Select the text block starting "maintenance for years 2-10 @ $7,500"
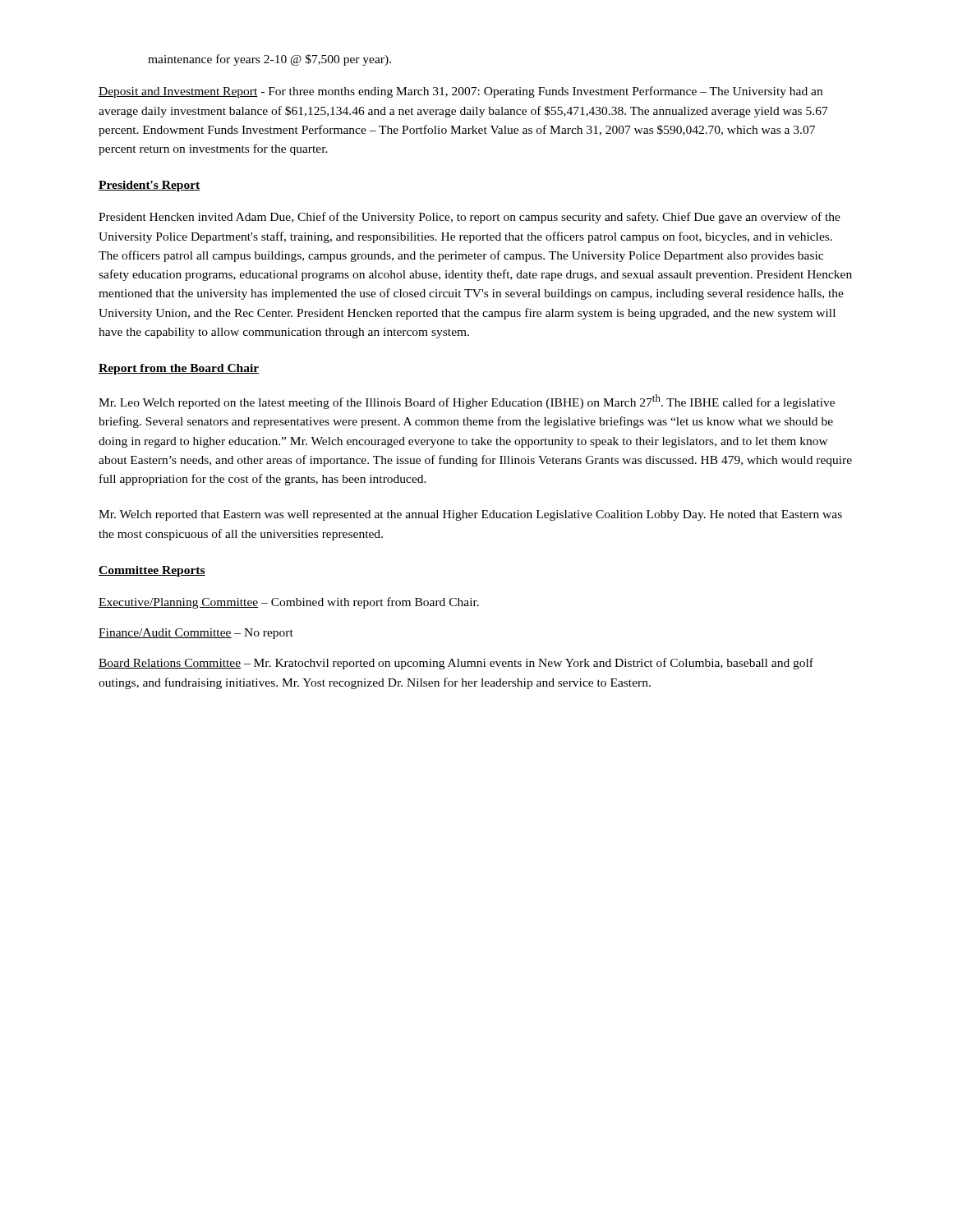 270,59
